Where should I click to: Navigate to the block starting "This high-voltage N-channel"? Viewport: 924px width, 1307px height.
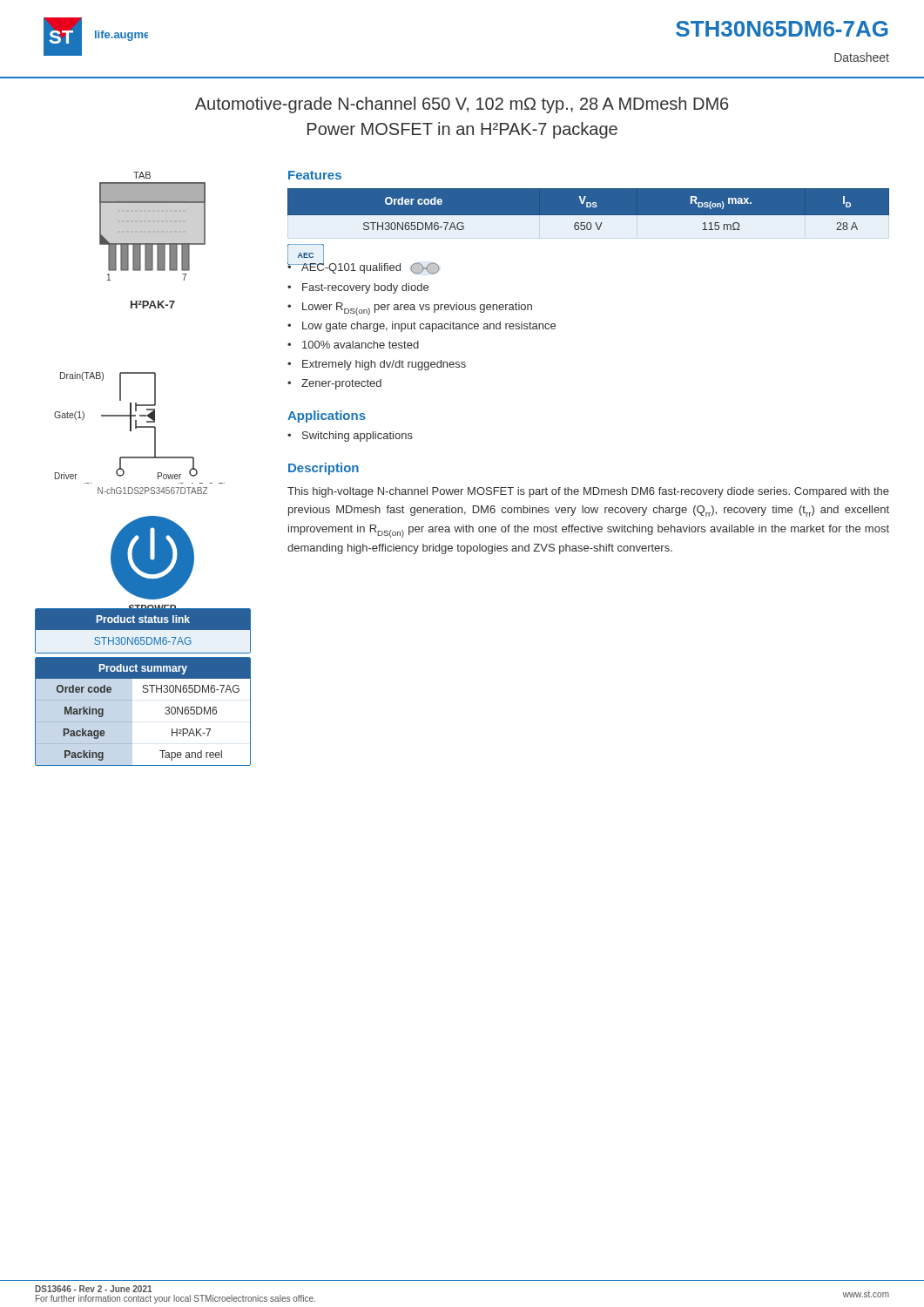588,519
